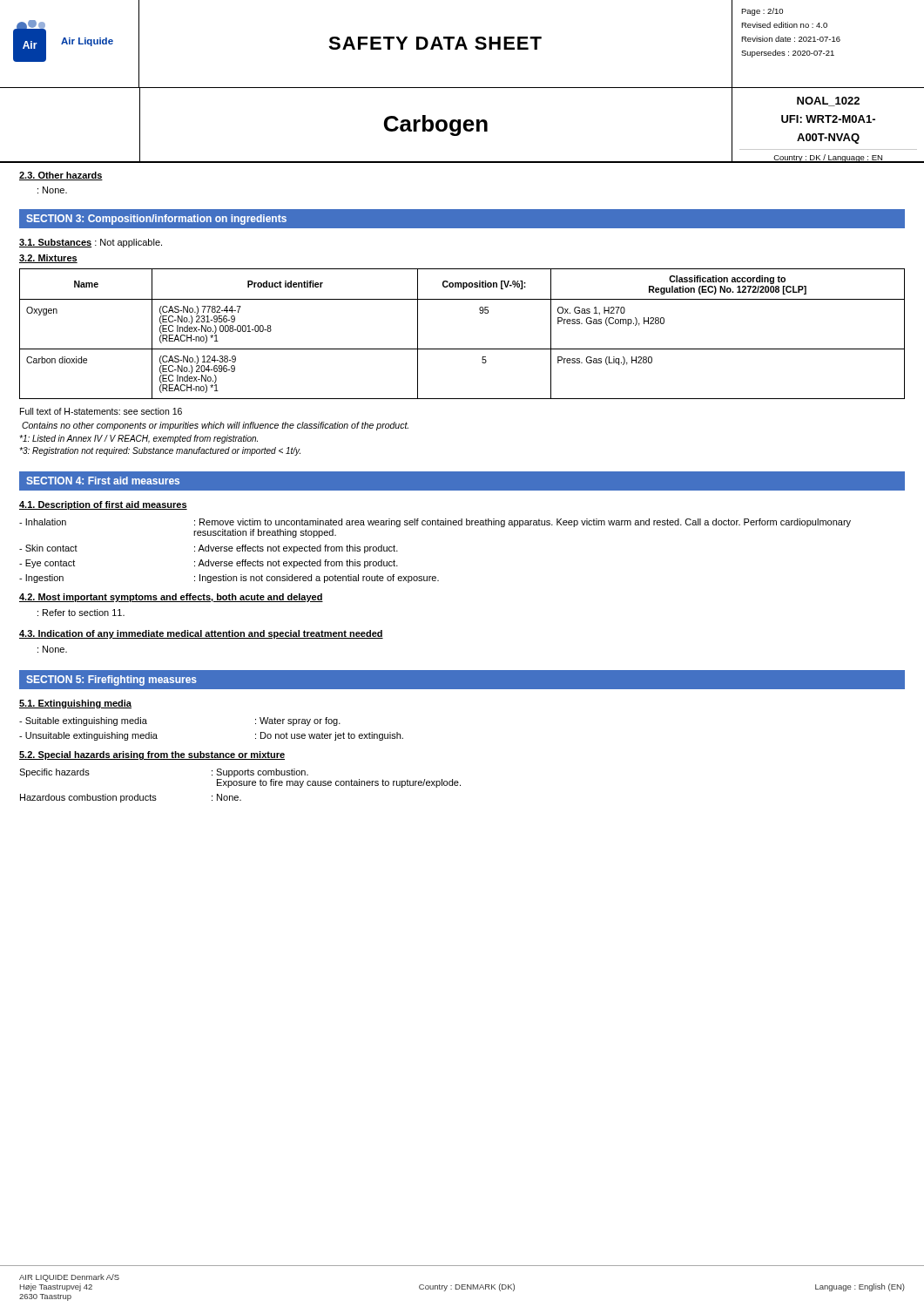Point to the region starting "SECTION 3: Composition/information on"
The image size is (924, 1307).
[x=156, y=219]
